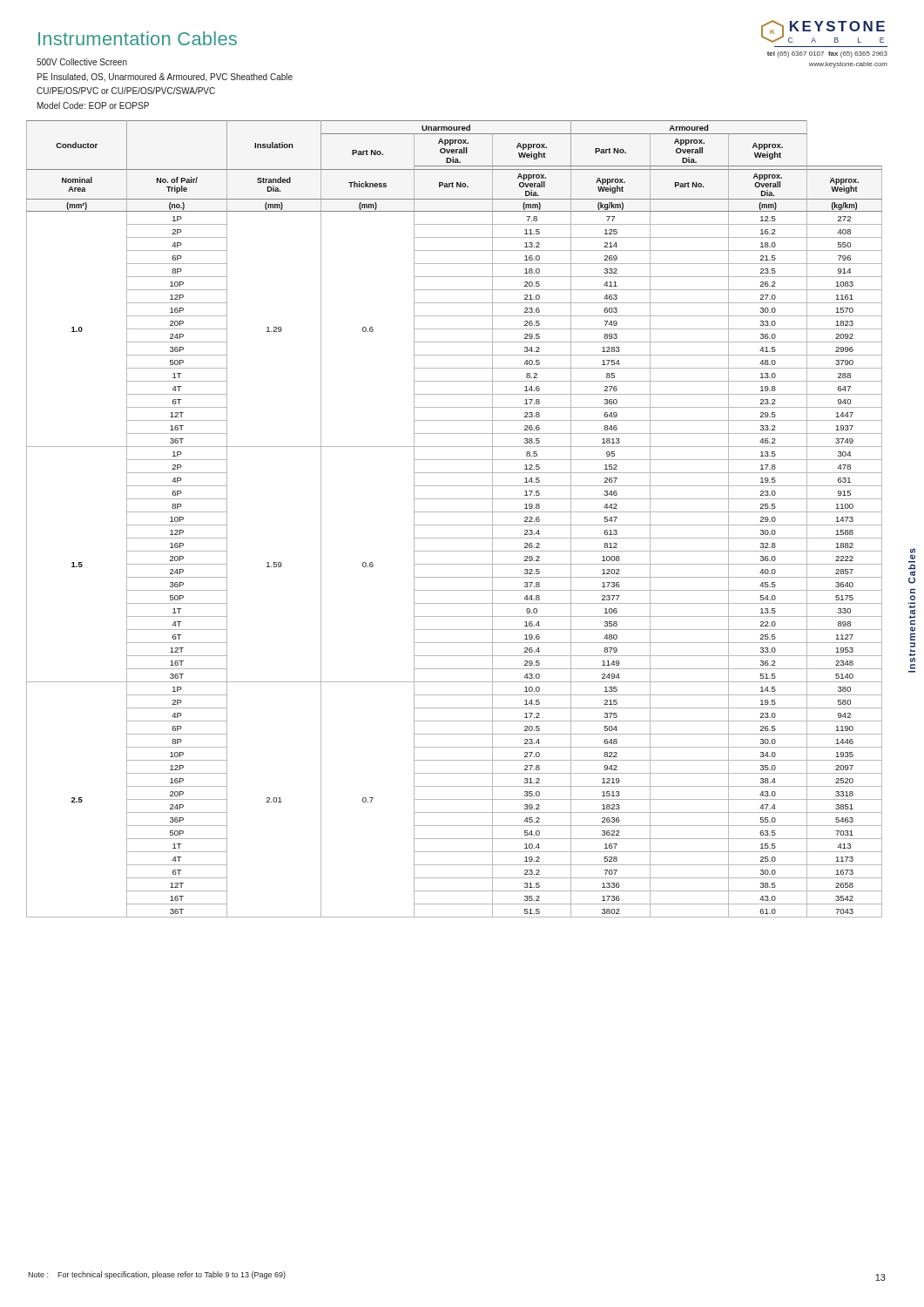Screen dimensions: 1307x924
Task: Find the footnote with the text "Note : For"
Action: click(x=157, y=1275)
